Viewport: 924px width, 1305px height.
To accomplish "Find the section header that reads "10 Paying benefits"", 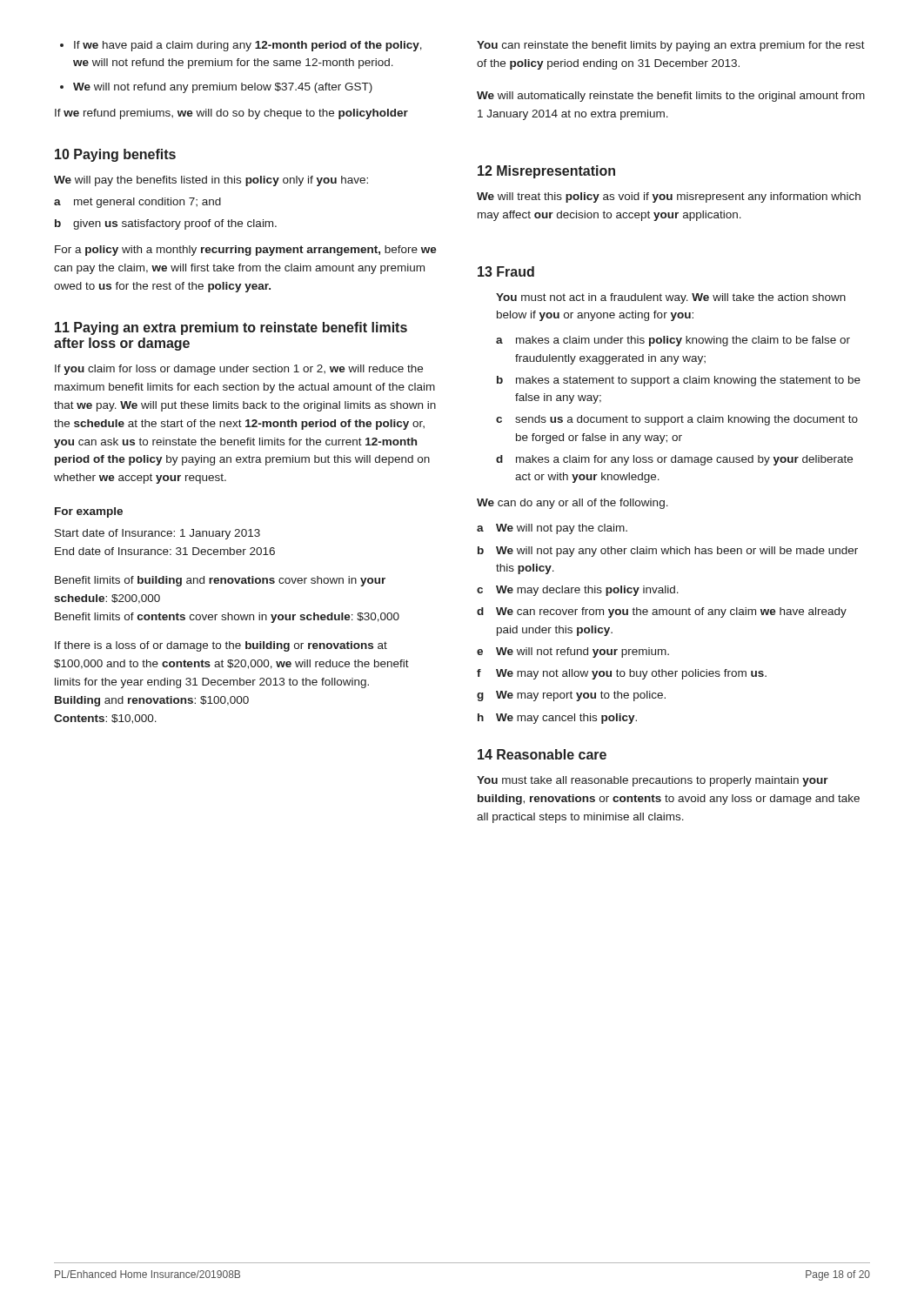I will pyautogui.click(x=115, y=154).
